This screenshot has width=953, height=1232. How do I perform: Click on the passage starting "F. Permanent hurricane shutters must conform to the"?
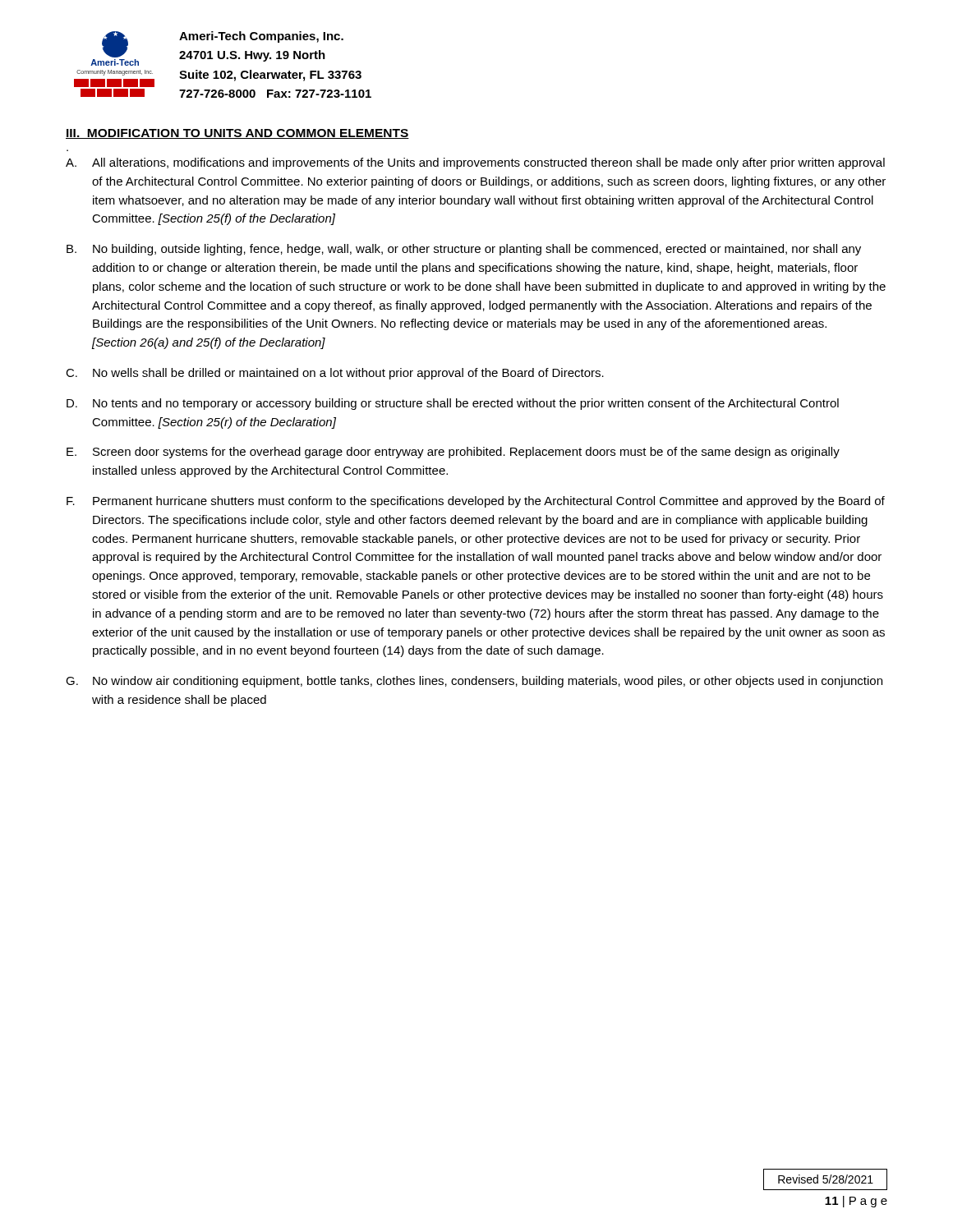click(476, 576)
